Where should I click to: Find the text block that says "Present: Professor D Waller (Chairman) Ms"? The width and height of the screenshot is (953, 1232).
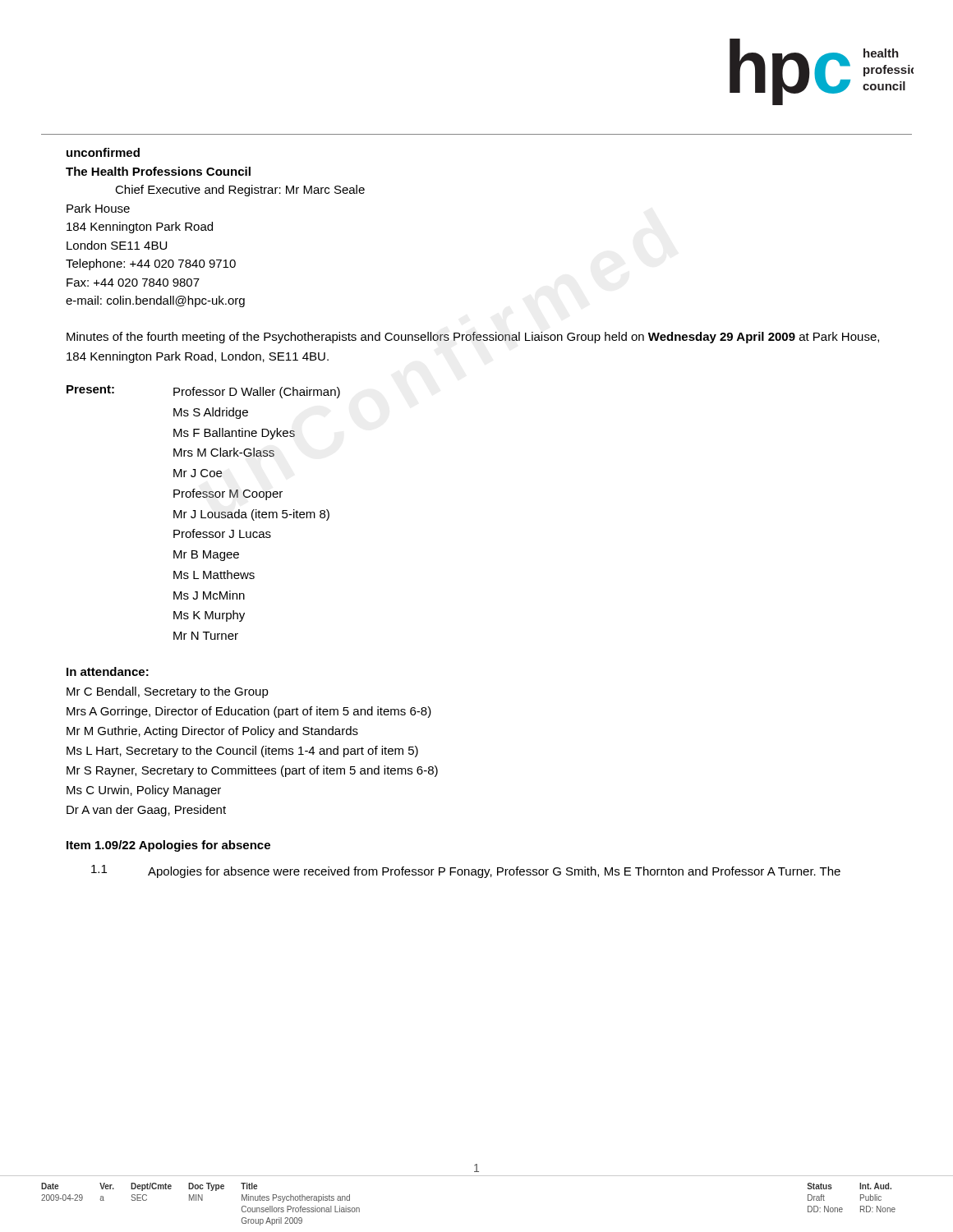(x=203, y=392)
